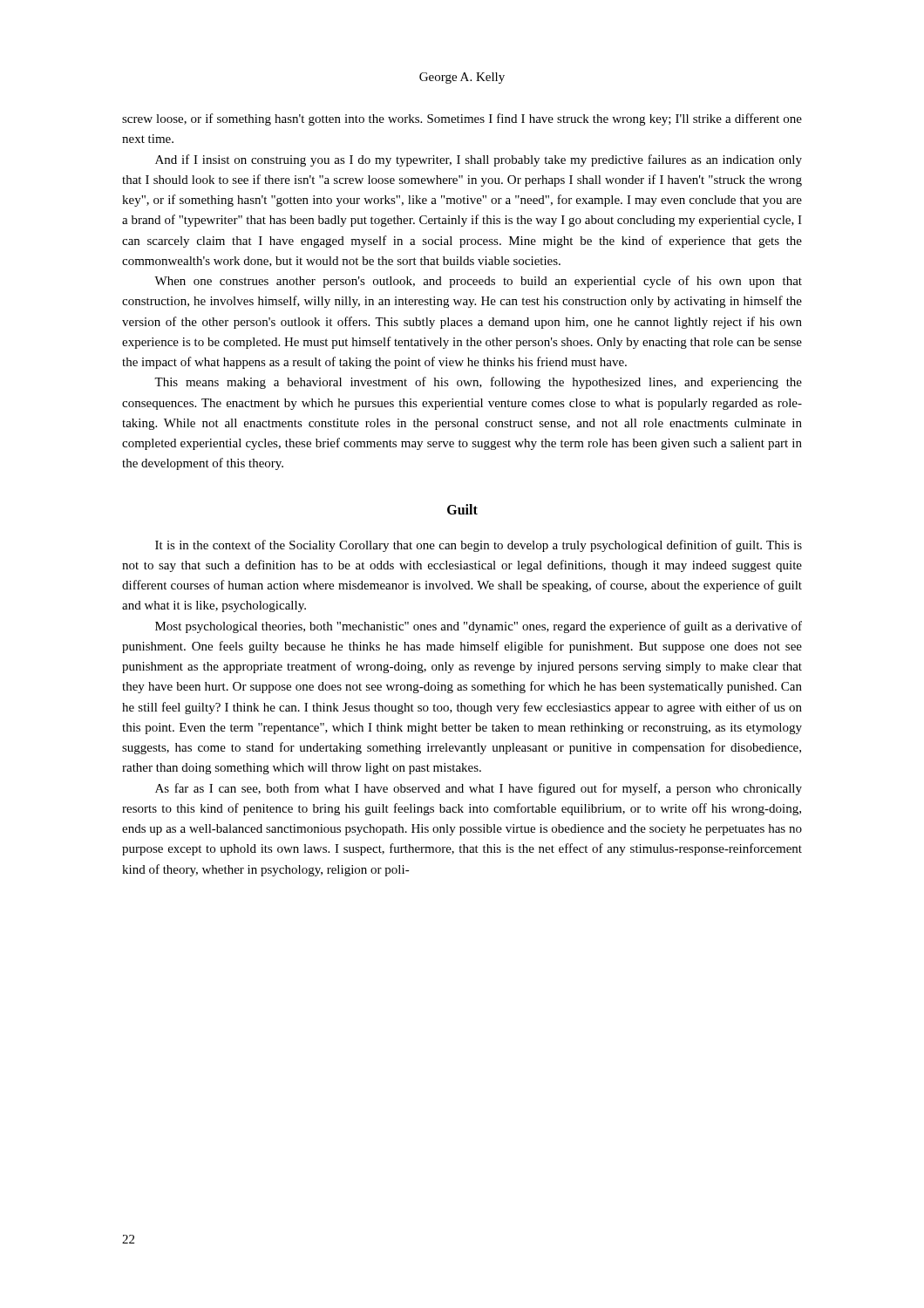Where is the passage that starts "It is in the context of the Sociality"?

[462, 707]
